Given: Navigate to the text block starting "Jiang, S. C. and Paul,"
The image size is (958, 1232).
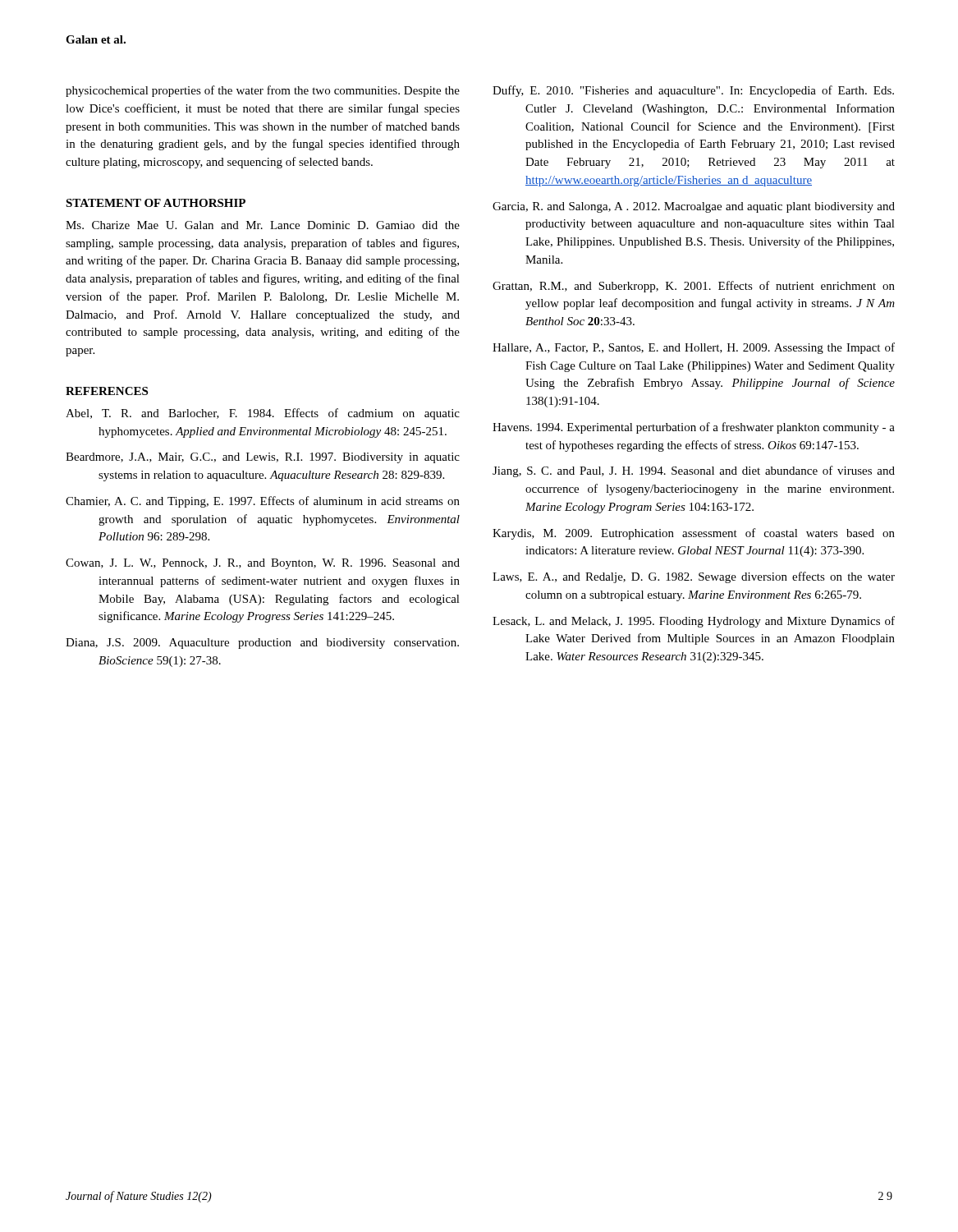Looking at the screenshot, I should [x=694, y=489].
